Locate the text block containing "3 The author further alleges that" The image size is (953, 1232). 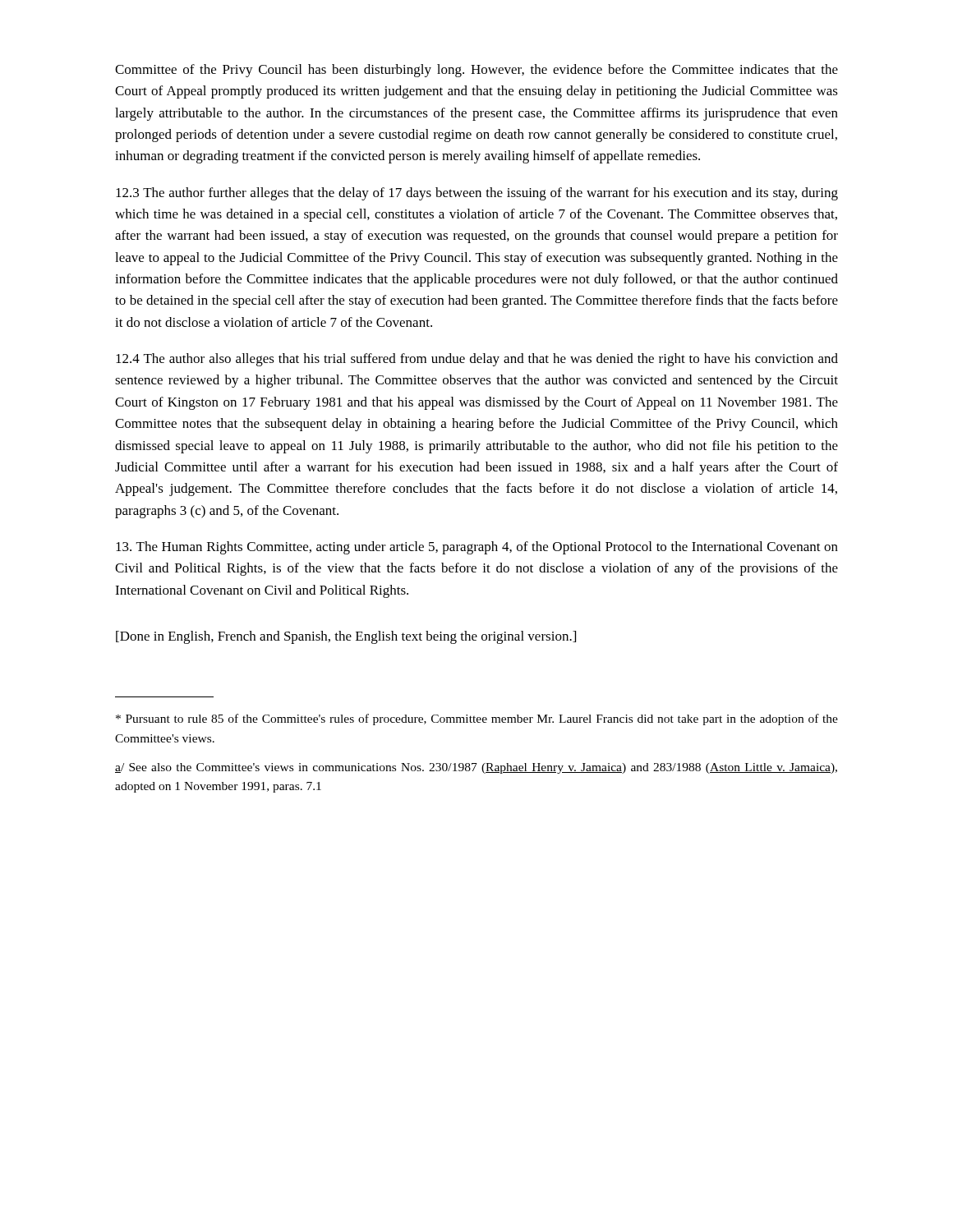point(476,257)
